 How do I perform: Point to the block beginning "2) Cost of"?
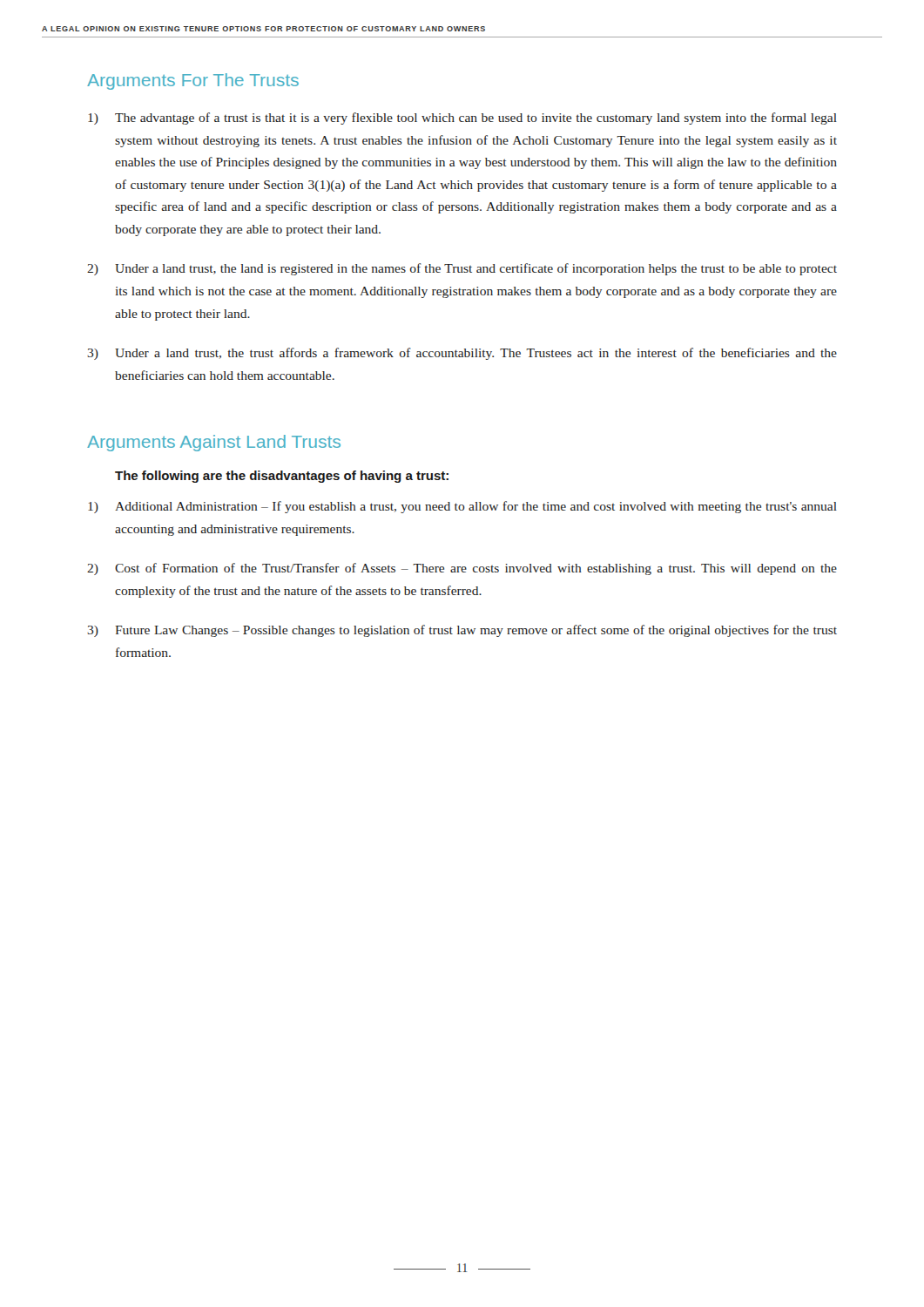click(x=462, y=579)
